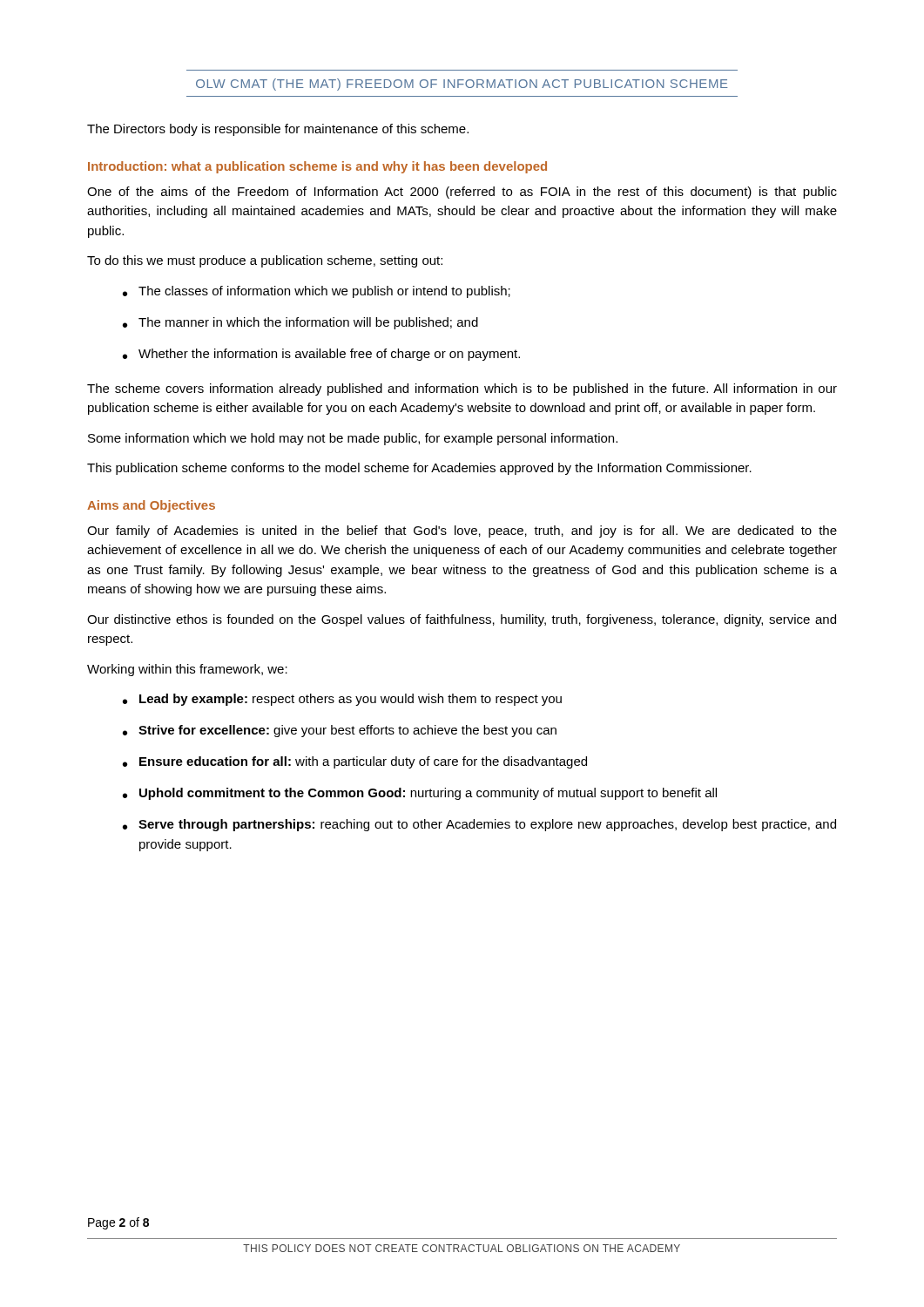Find the text block starting "• Lead by"
Viewport: 924px width, 1307px height.
coord(342,701)
